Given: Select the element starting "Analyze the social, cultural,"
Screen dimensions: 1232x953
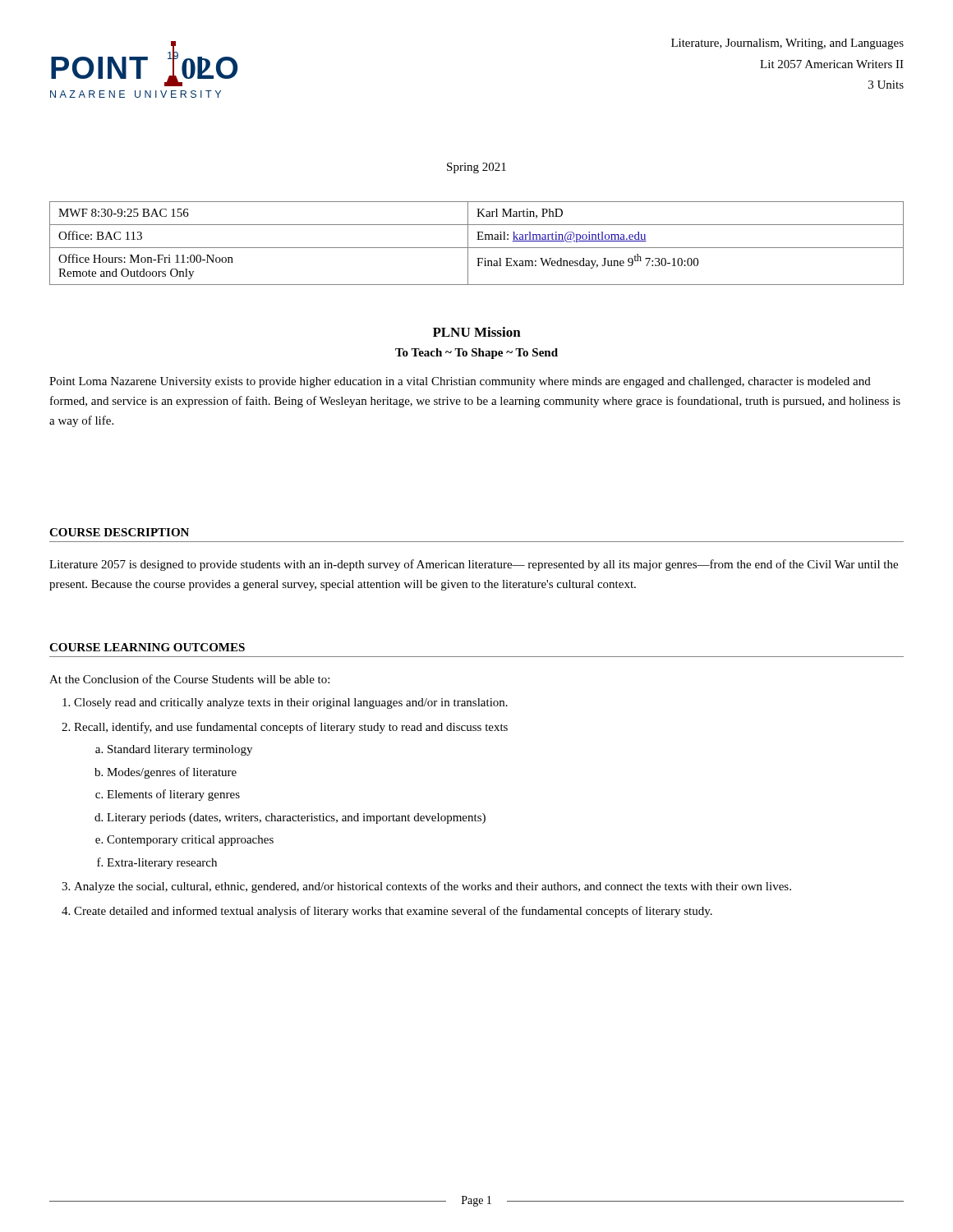Looking at the screenshot, I should click(x=433, y=886).
